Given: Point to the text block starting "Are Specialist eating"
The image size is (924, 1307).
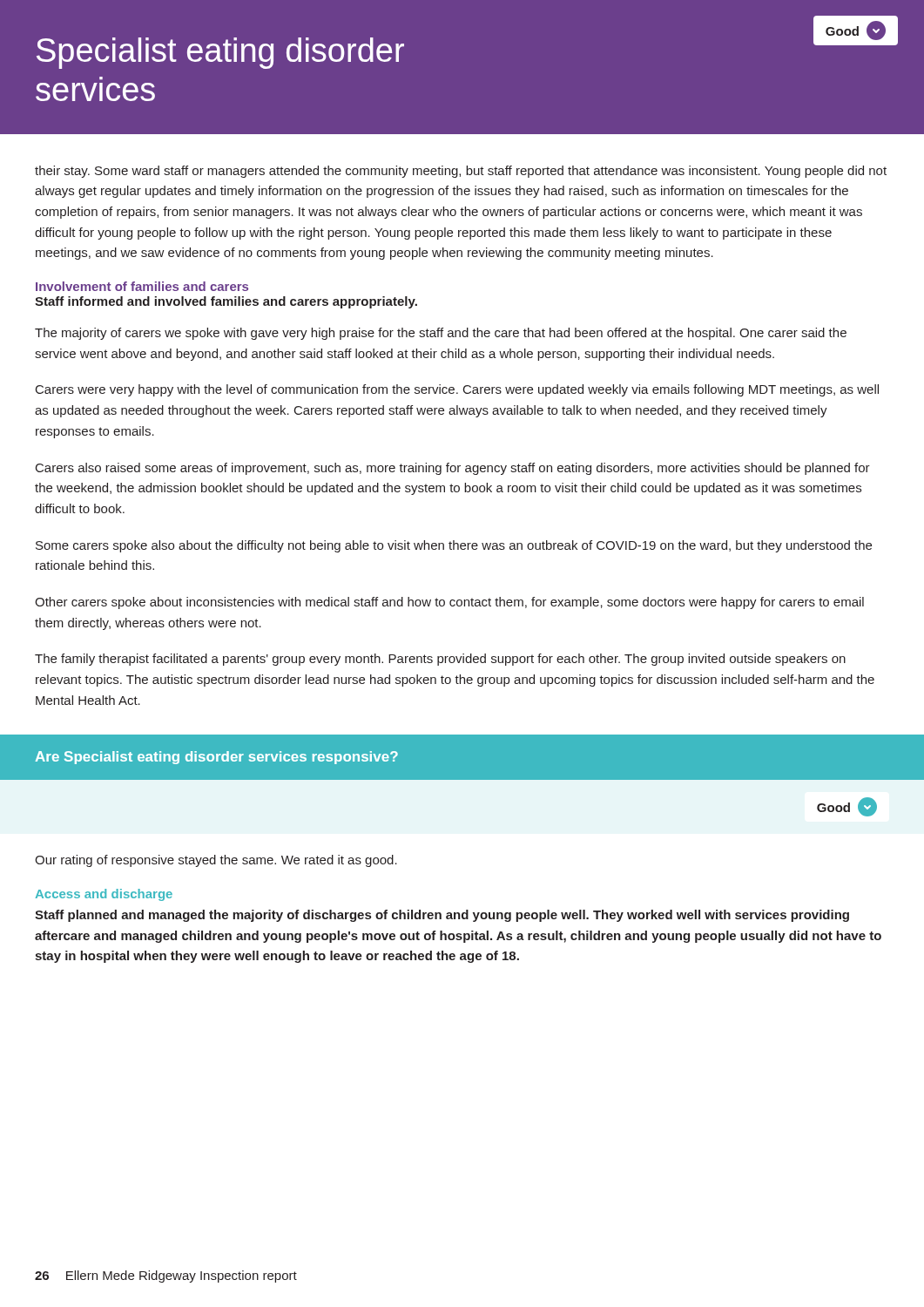Looking at the screenshot, I should click(217, 758).
